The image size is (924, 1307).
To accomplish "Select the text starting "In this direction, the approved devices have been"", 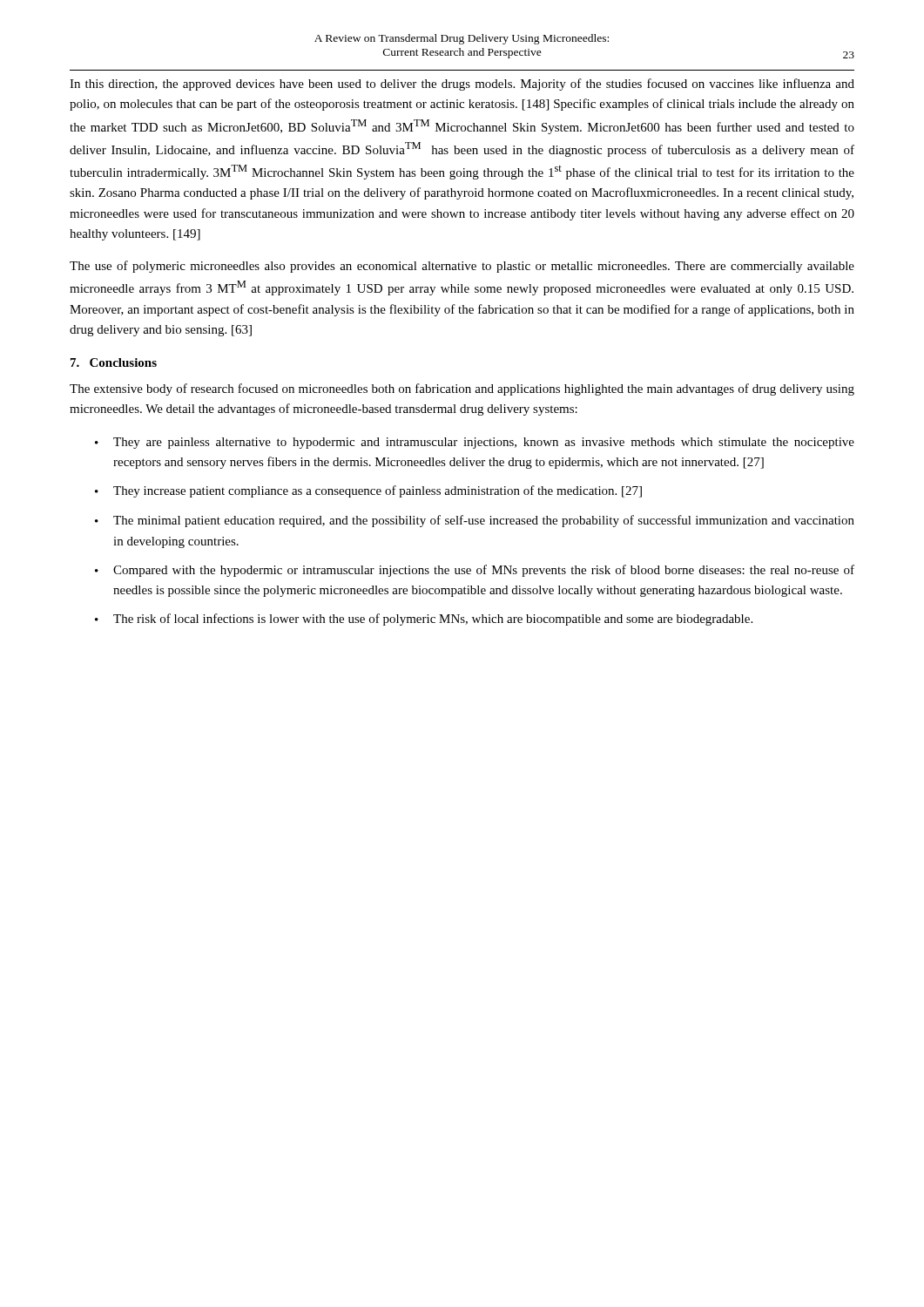I will click(x=462, y=158).
